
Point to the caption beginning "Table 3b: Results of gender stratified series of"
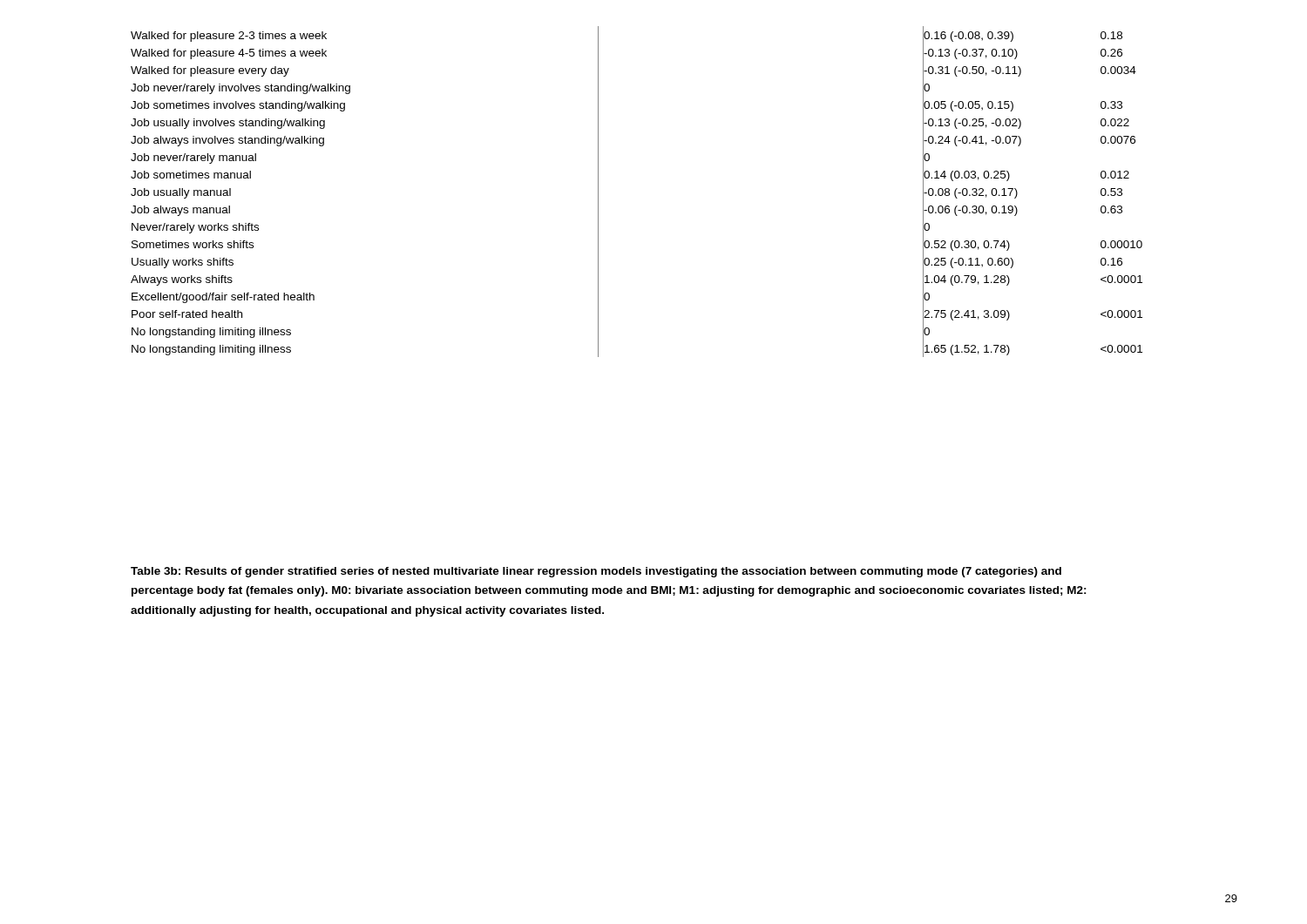click(609, 590)
